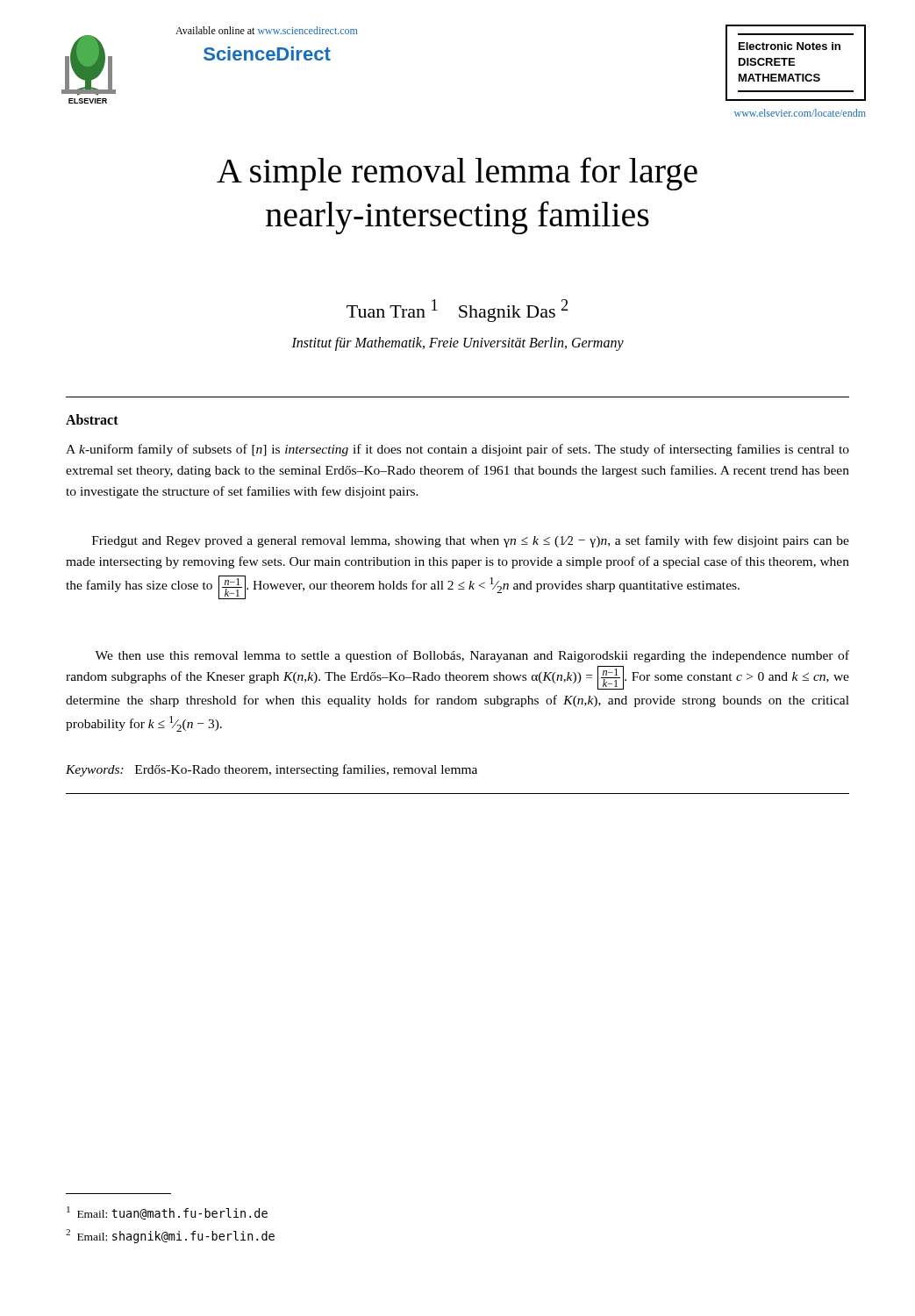915x1316 pixels.
Task: Find the title
Action: (458, 193)
